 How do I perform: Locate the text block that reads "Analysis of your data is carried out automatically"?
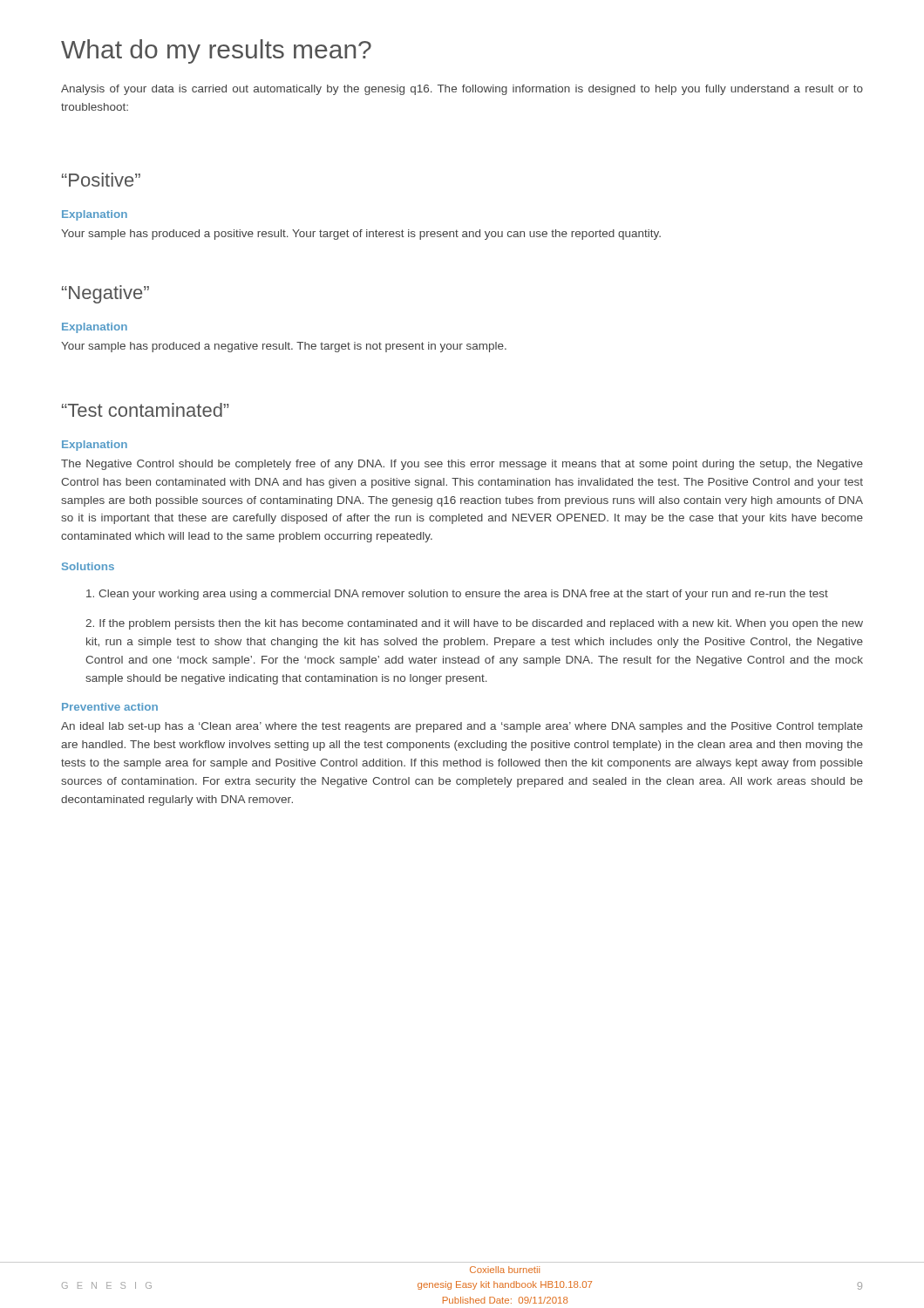[x=462, y=98]
